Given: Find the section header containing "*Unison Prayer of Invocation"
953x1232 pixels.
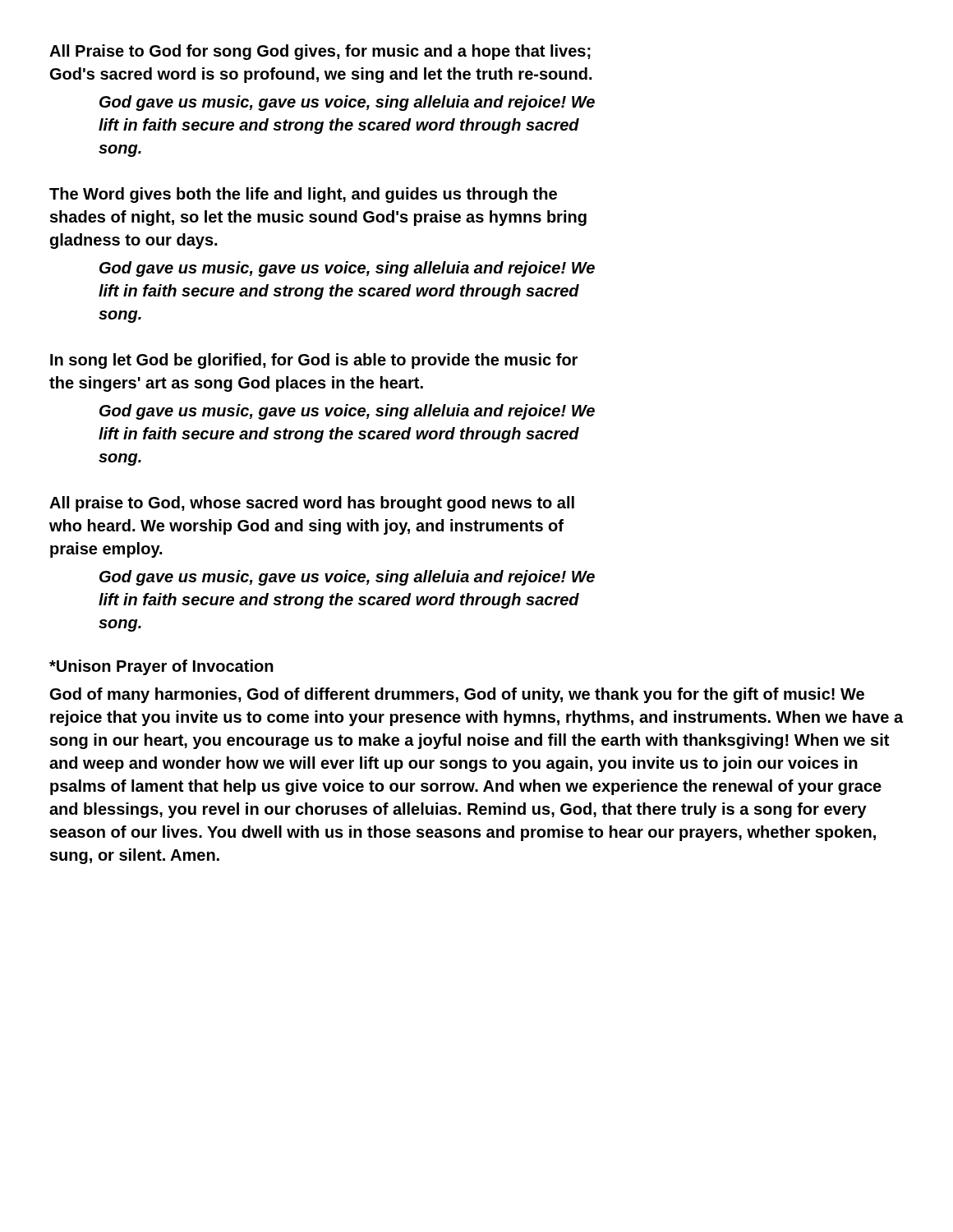Looking at the screenshot, I should [162, 666].
